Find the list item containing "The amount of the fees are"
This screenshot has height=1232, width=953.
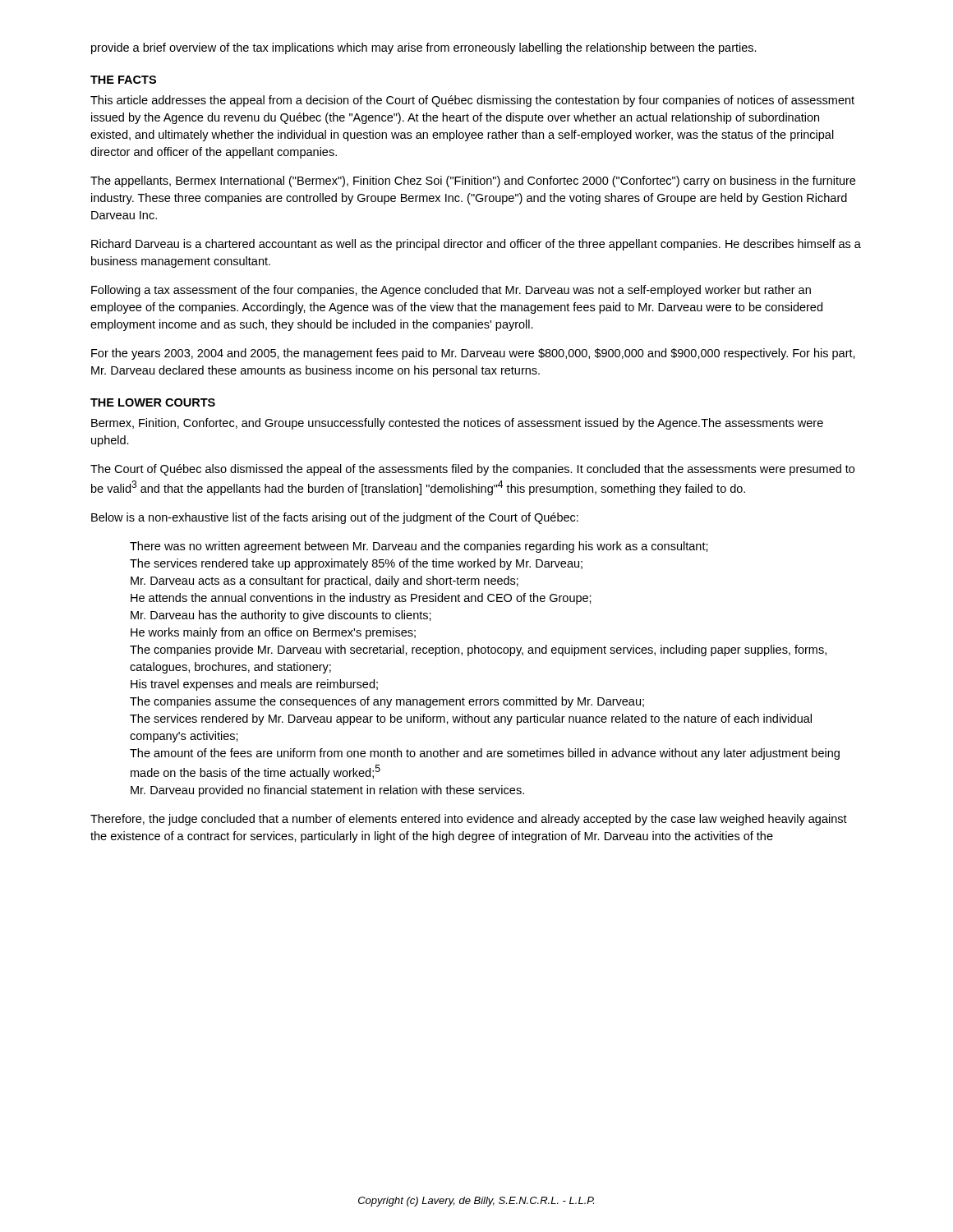click(x=485, y=763)
